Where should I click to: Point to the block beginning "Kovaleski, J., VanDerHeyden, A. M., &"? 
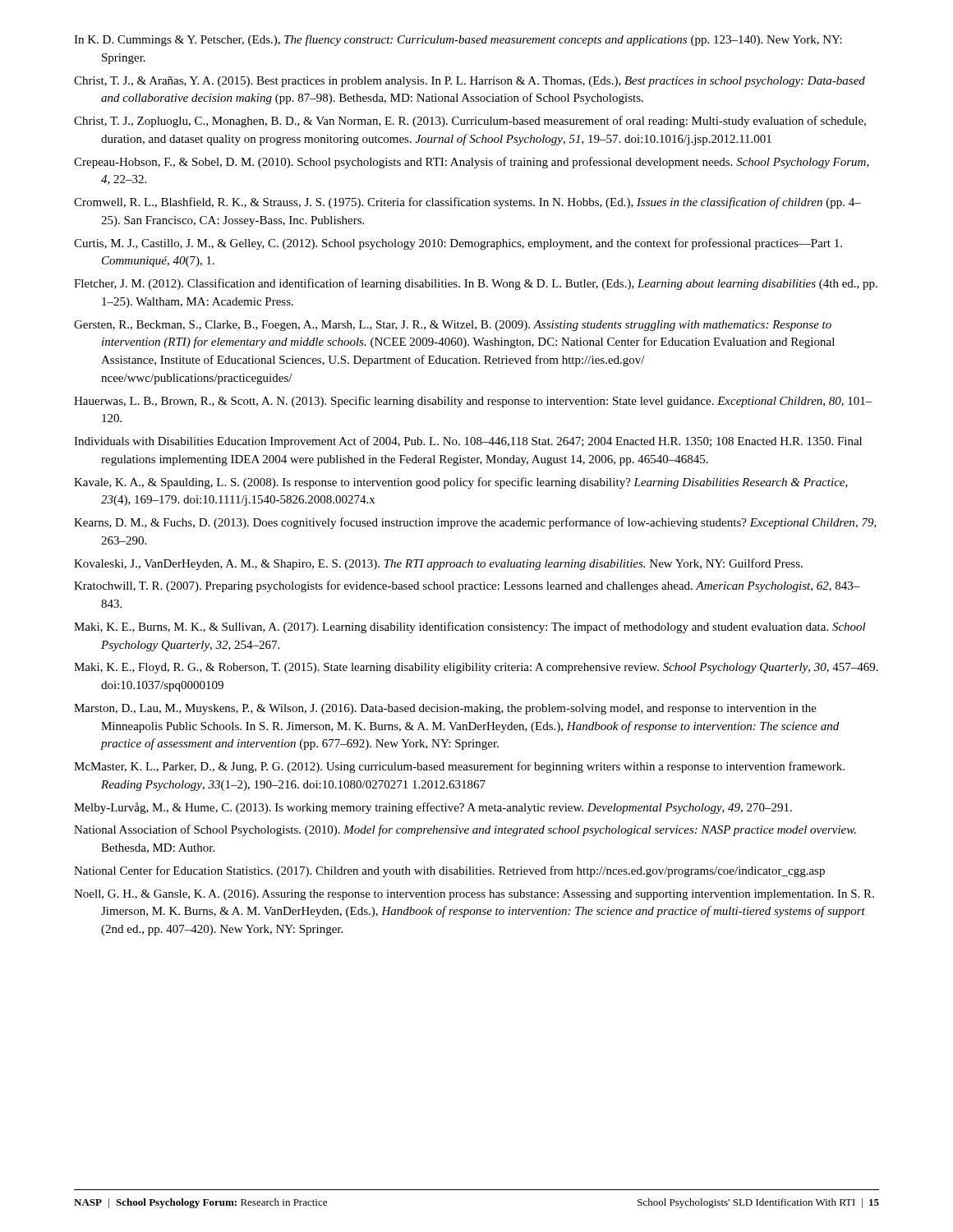pyautogui.click(x=476, y=564)
